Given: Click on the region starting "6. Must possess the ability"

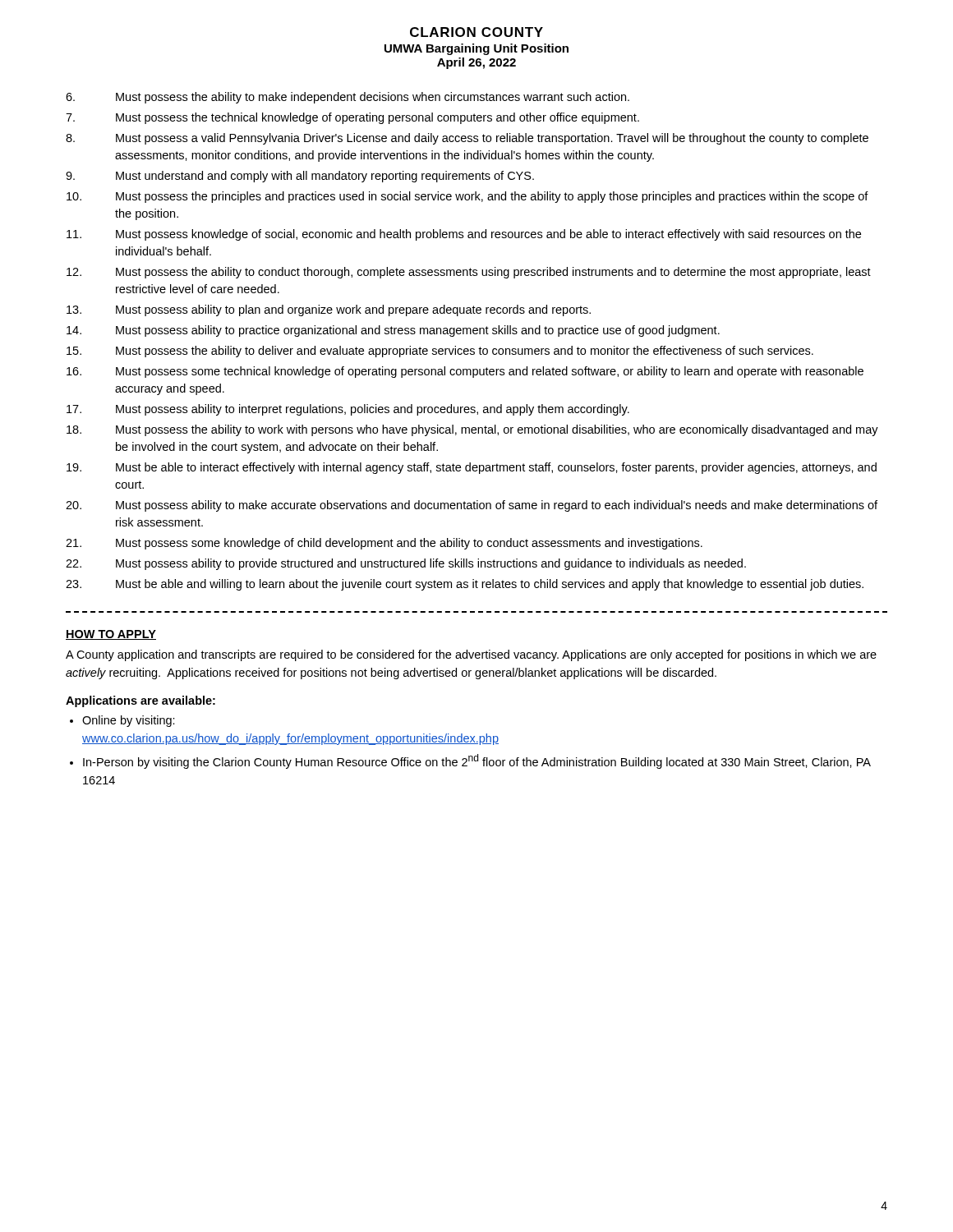Looking at the screenshot, I should 476,97.
